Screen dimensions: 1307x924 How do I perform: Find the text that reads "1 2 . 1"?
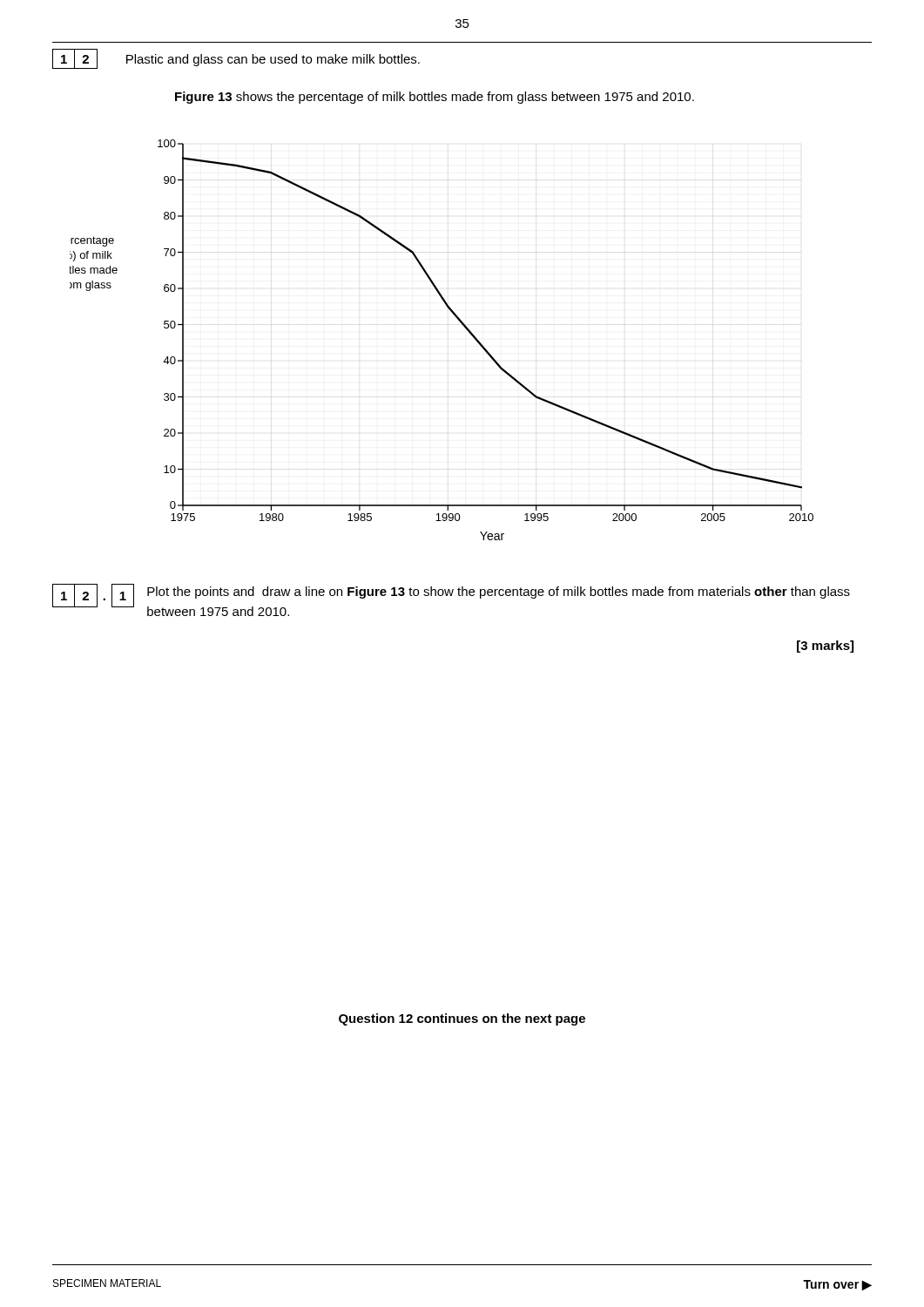[93, 596]
